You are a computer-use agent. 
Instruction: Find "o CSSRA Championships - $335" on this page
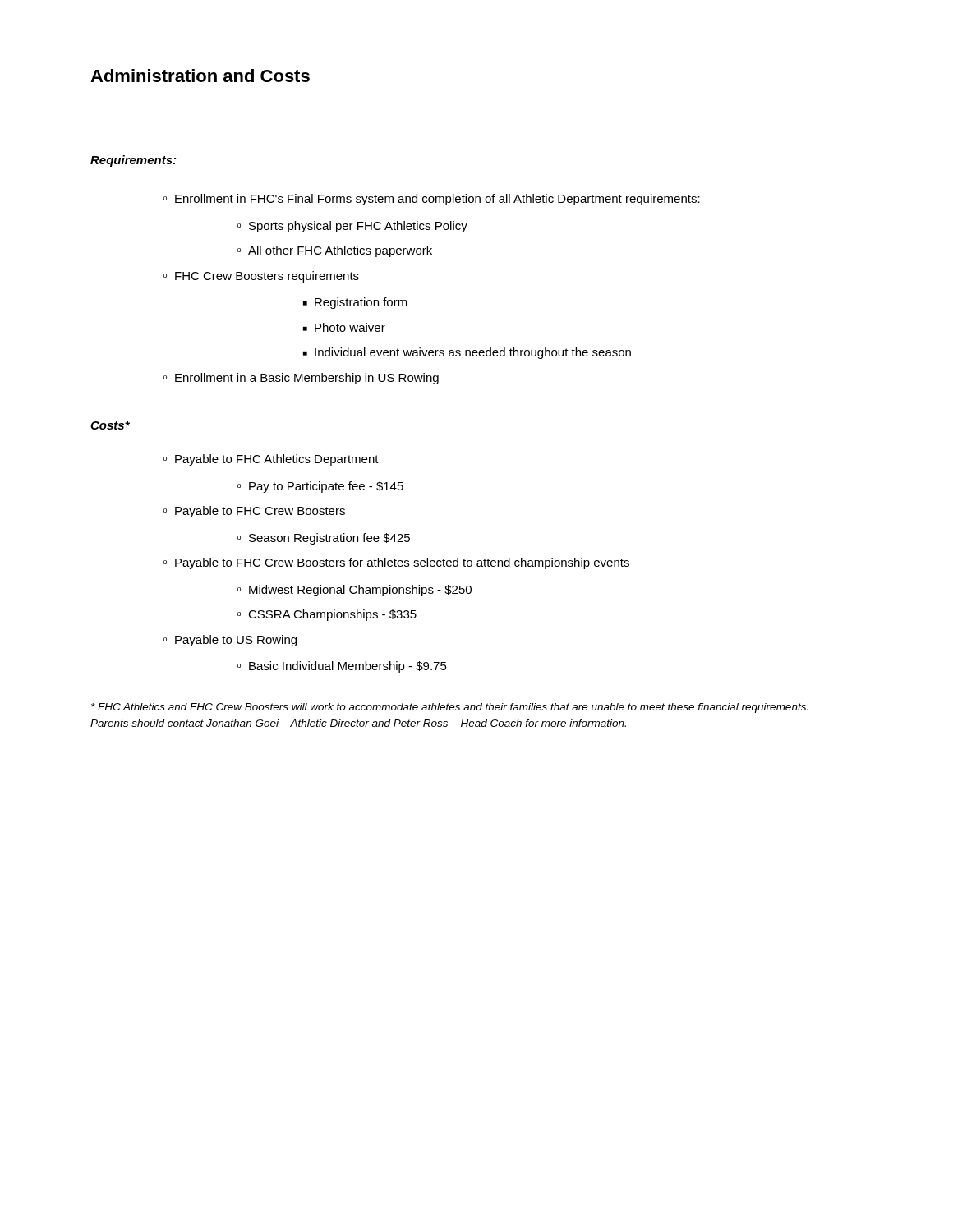[327, 615]
